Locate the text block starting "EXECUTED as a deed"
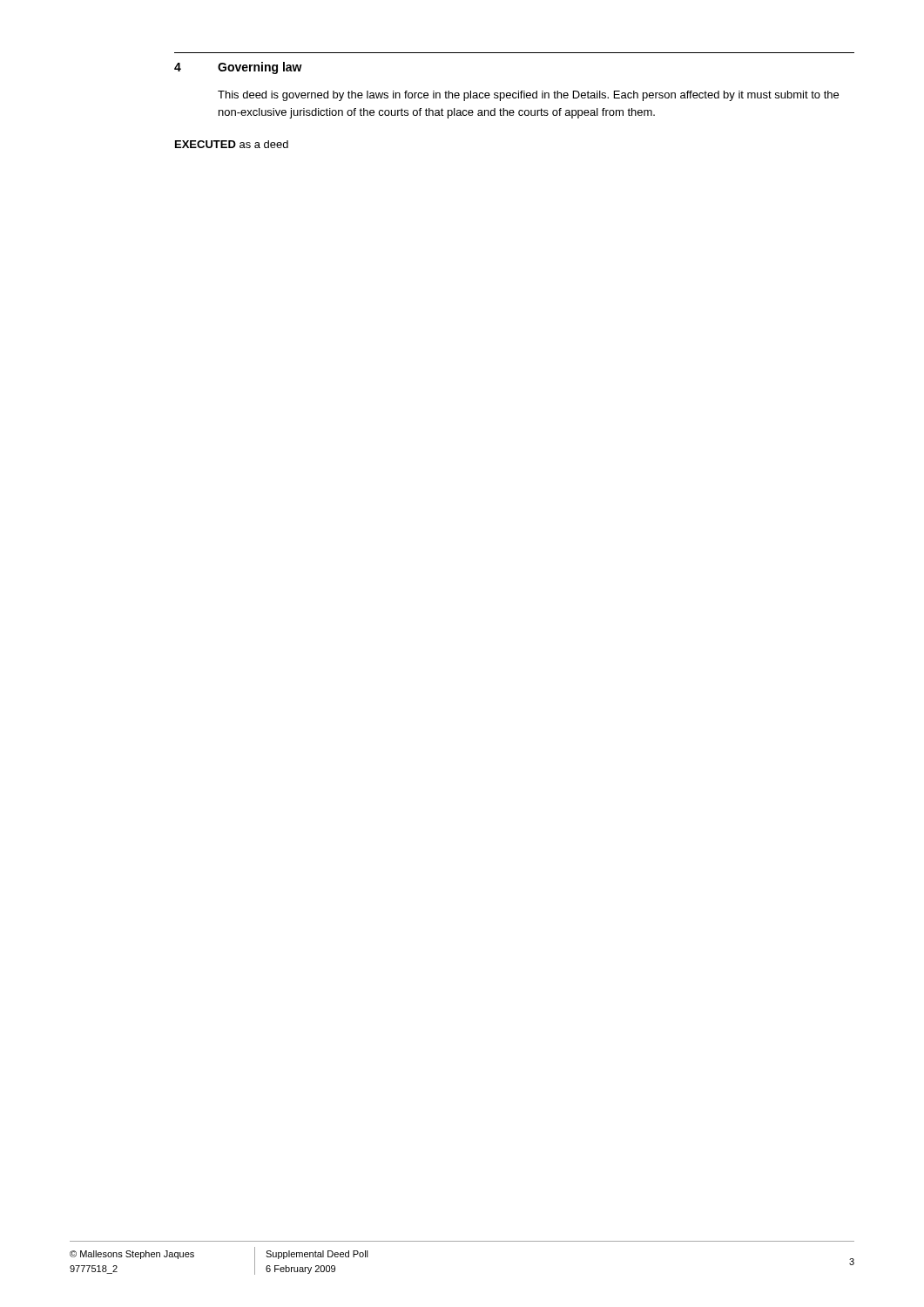 231,144
